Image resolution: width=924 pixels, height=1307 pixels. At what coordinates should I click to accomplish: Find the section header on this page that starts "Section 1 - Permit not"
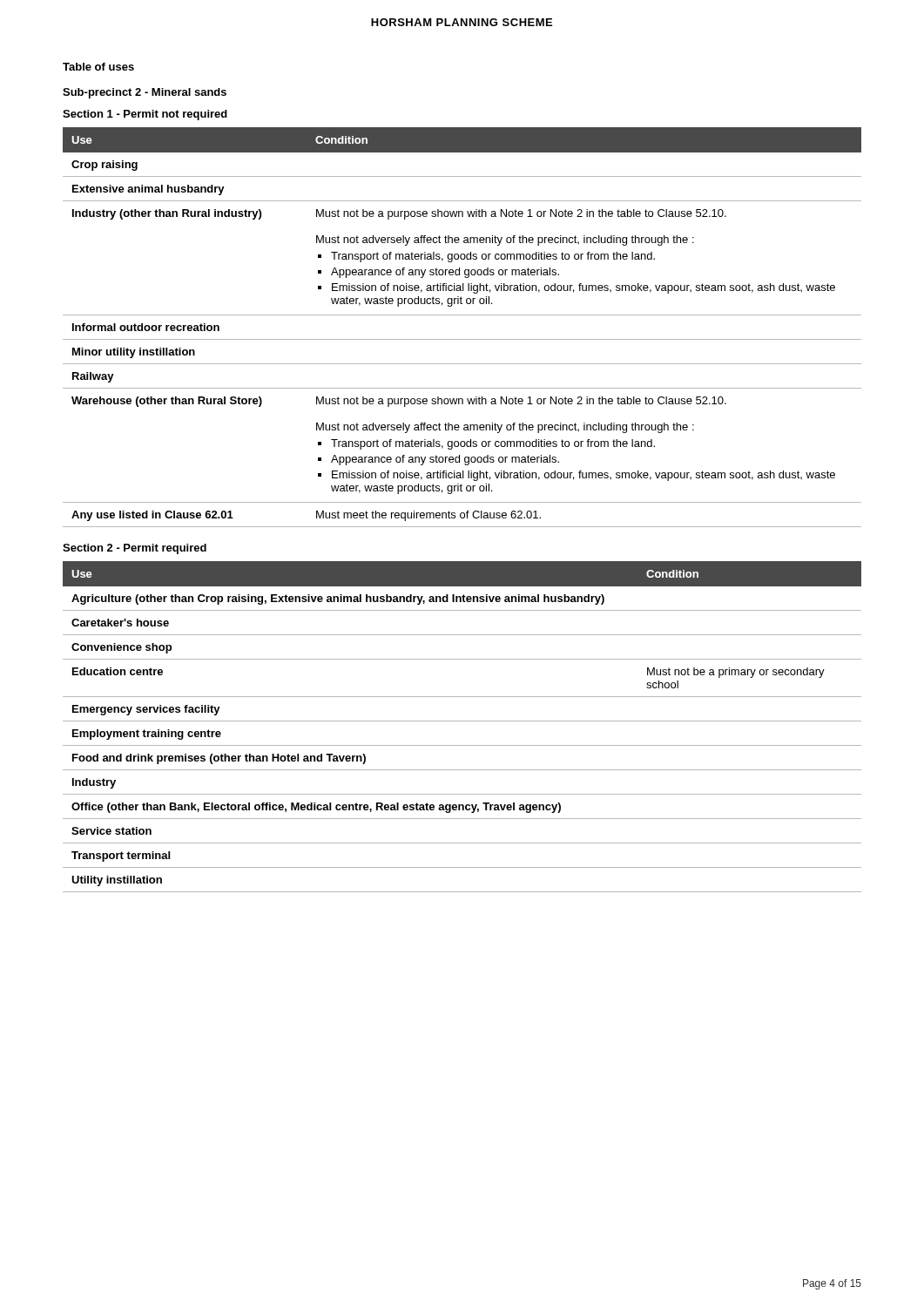tap(145, 114)
